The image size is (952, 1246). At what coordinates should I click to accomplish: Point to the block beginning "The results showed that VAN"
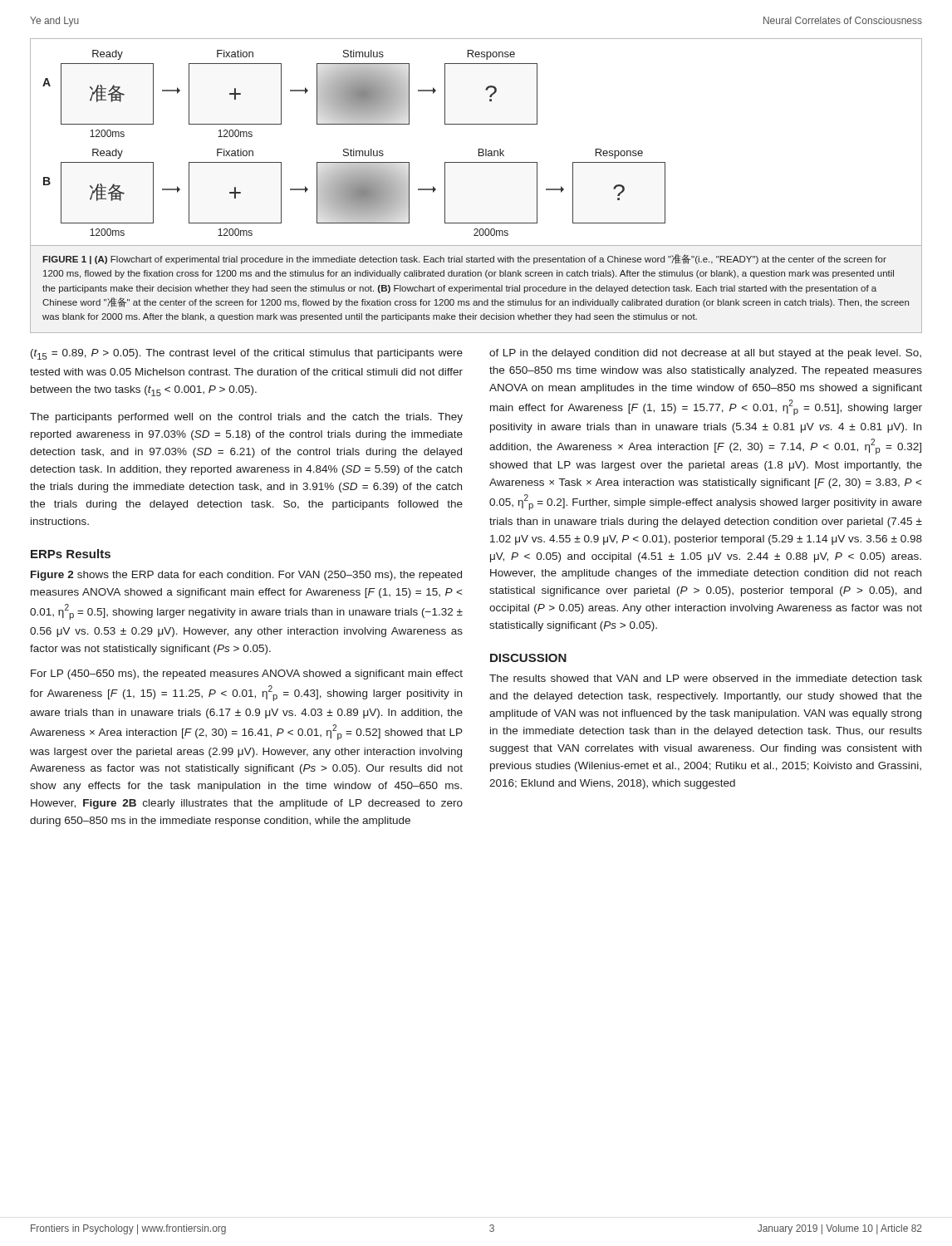(x=706, y=731)
